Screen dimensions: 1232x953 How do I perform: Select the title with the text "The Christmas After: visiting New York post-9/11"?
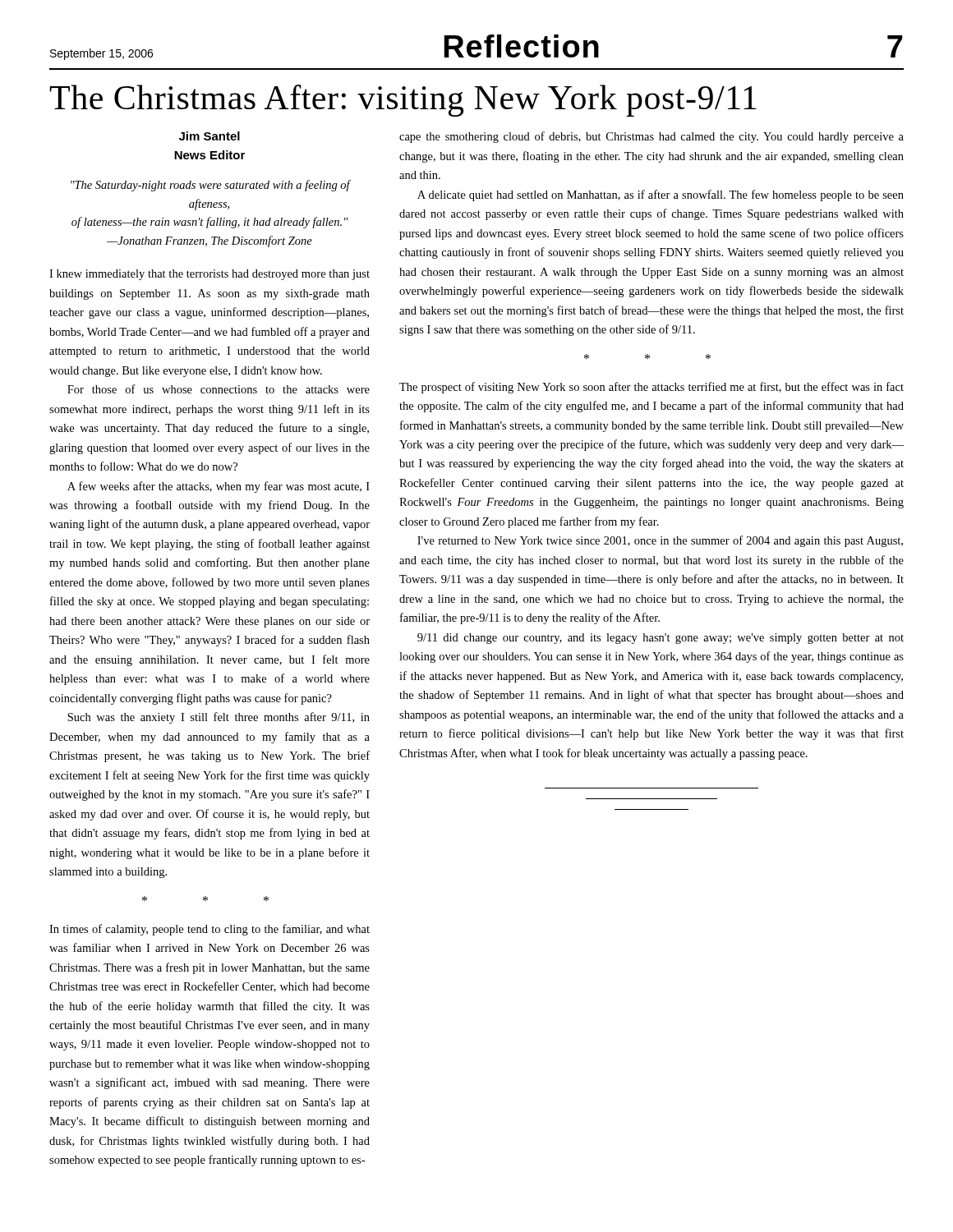(x=404, y=98)
